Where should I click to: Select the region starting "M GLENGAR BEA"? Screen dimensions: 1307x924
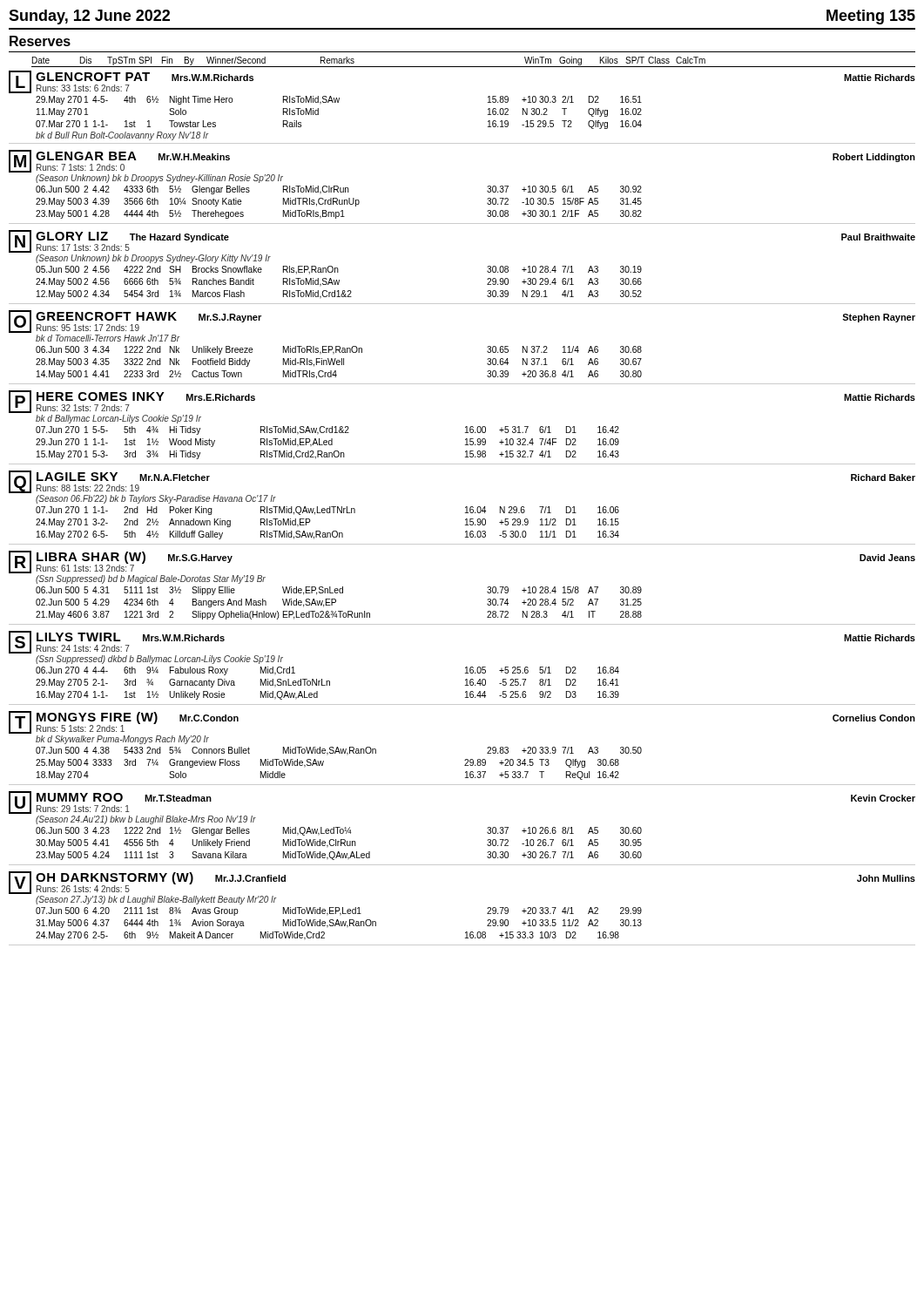tap(122, 160)
